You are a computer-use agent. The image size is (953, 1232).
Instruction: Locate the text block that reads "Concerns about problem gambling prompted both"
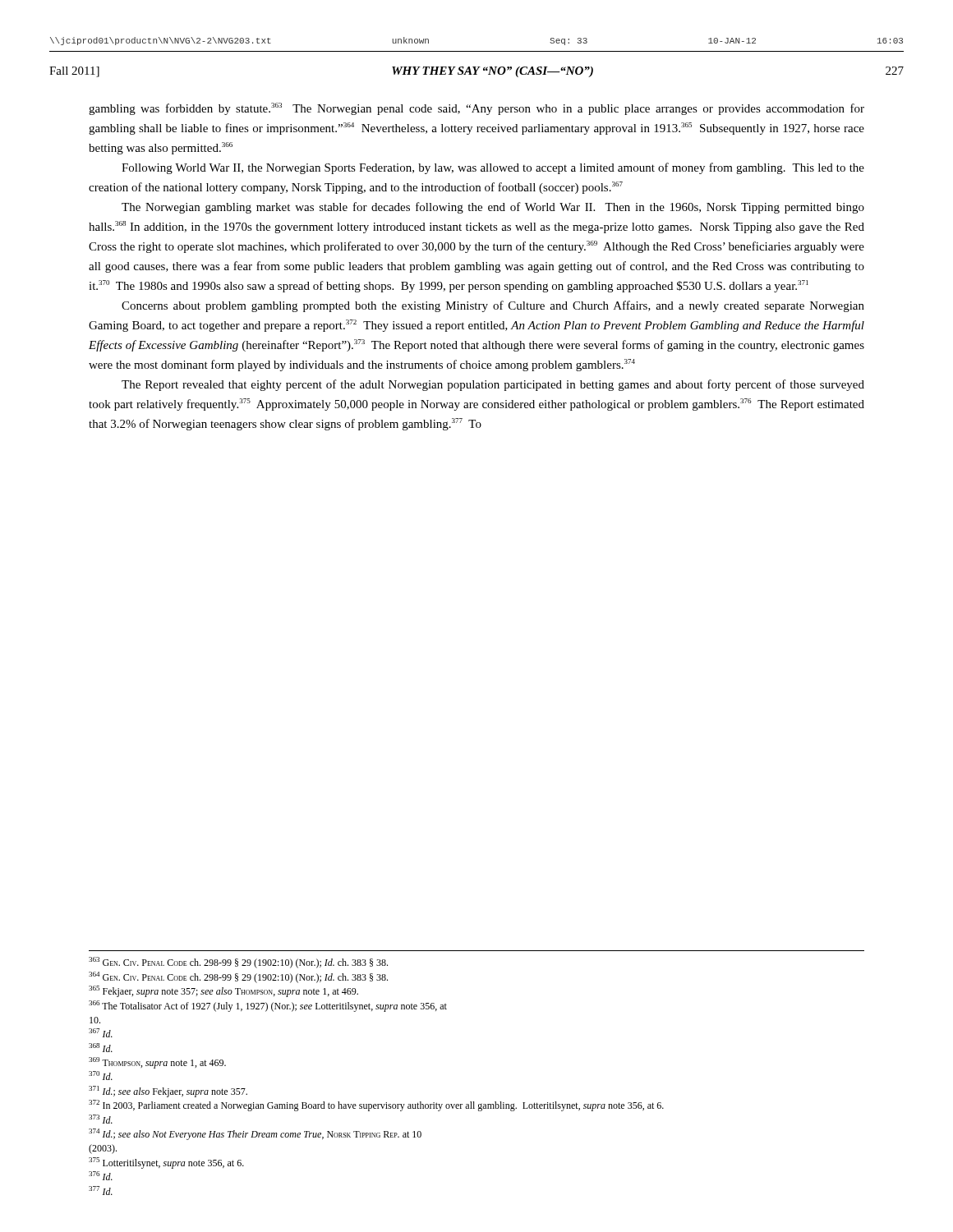pyautogui.click(x=476, y=335)
